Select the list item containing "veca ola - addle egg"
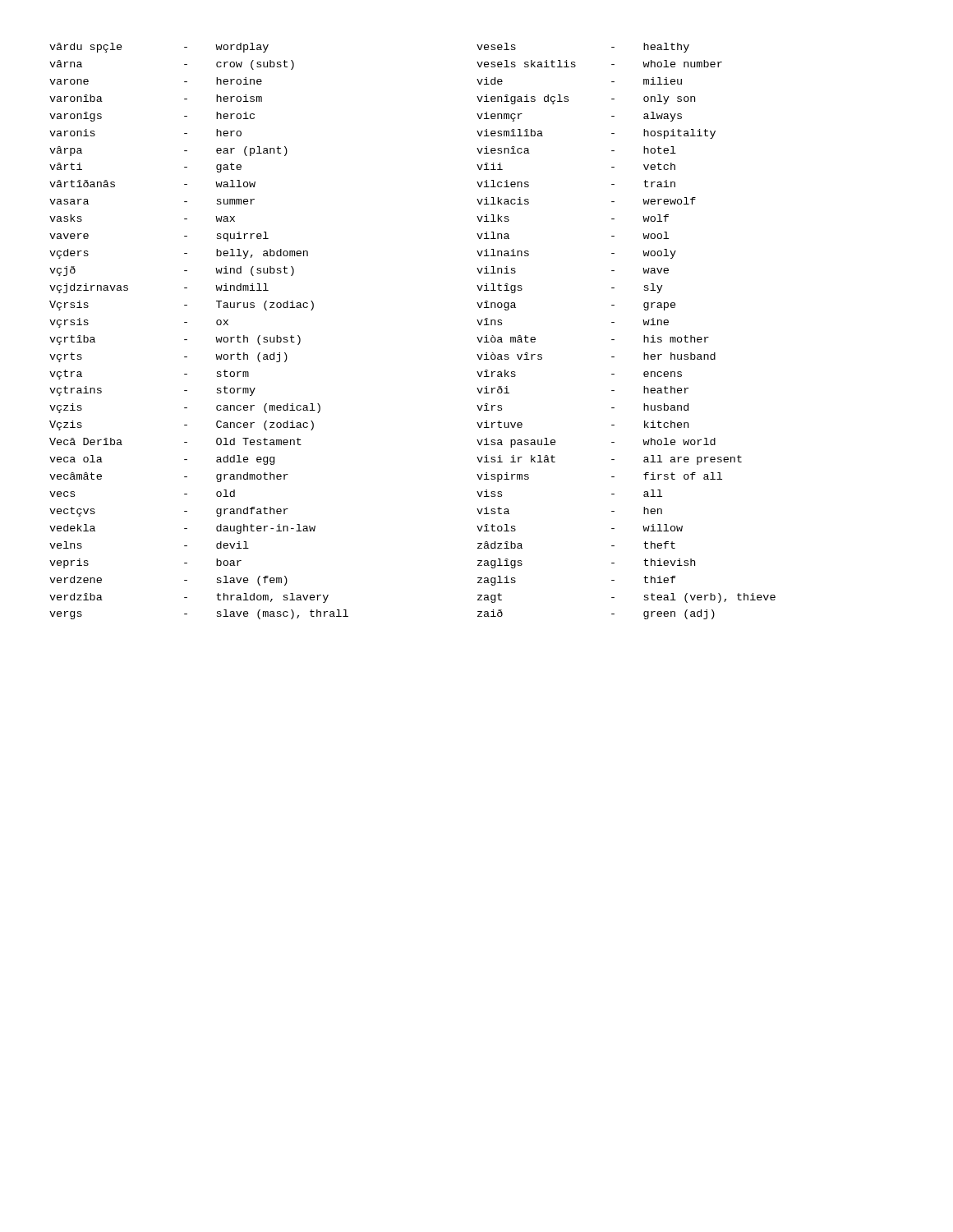This screenshot has height=1232, width=953. click(x=73, y=460)
